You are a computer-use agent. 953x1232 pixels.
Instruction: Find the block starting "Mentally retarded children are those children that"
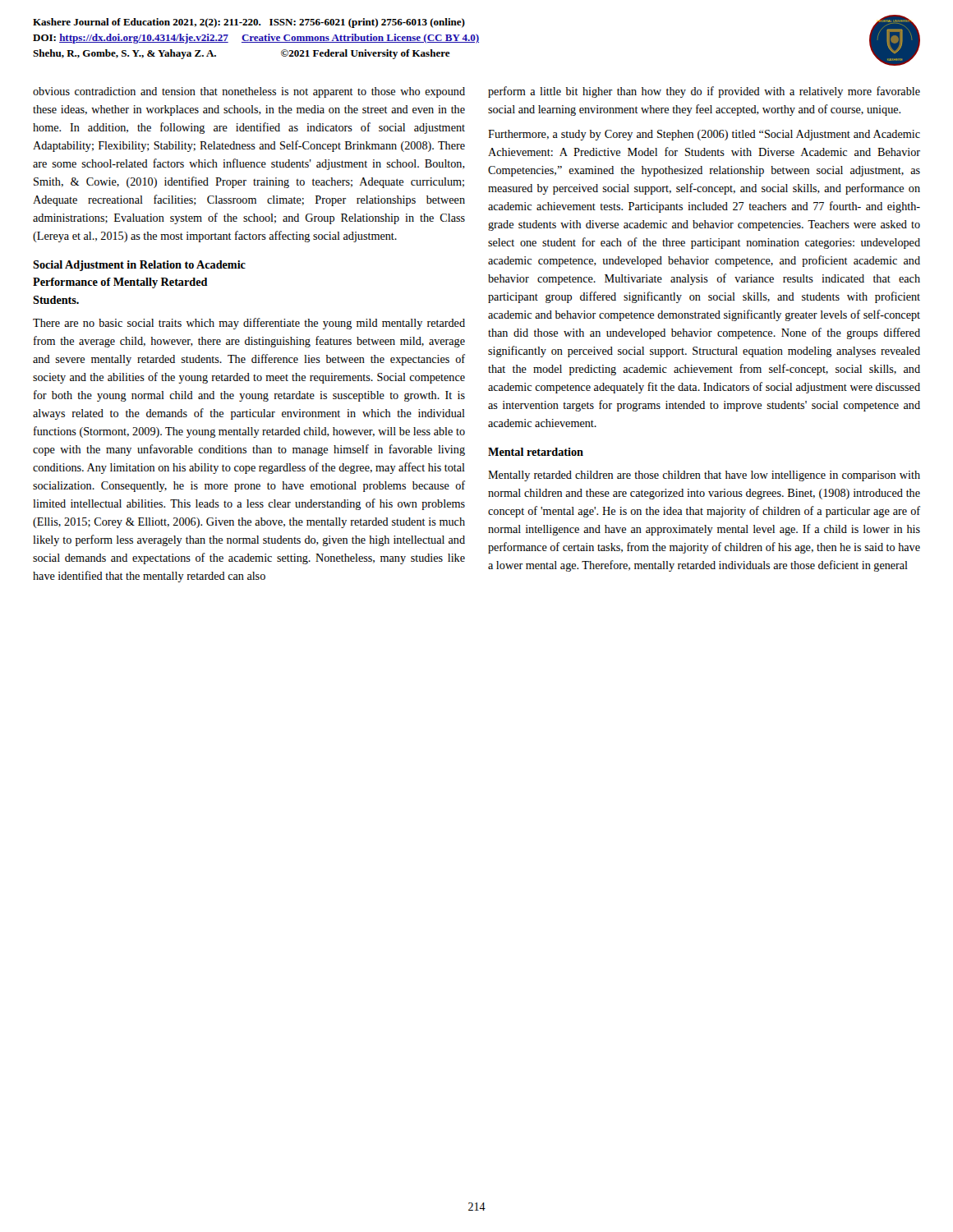click(704, 520)
